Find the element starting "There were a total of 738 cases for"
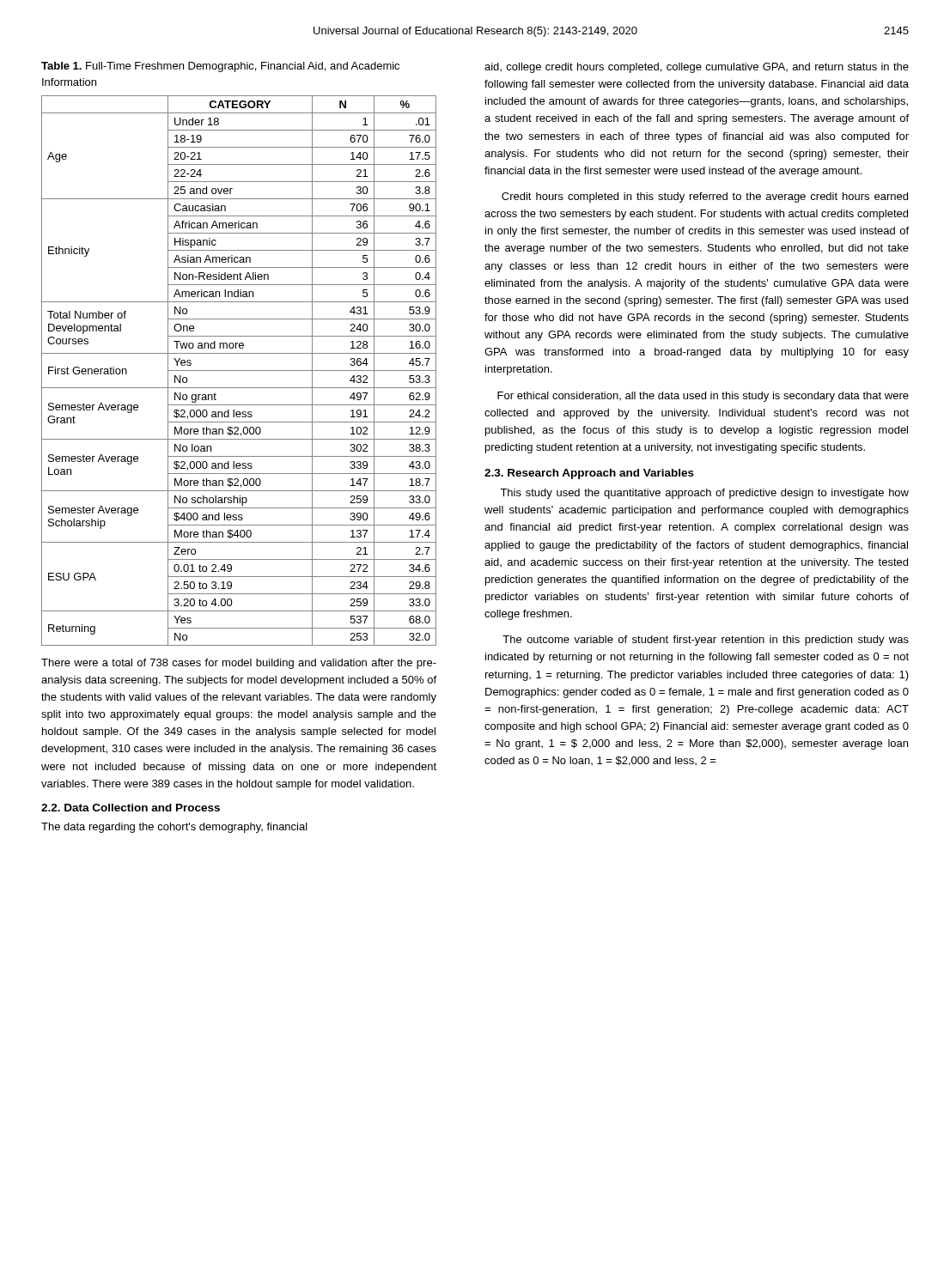 239,723
